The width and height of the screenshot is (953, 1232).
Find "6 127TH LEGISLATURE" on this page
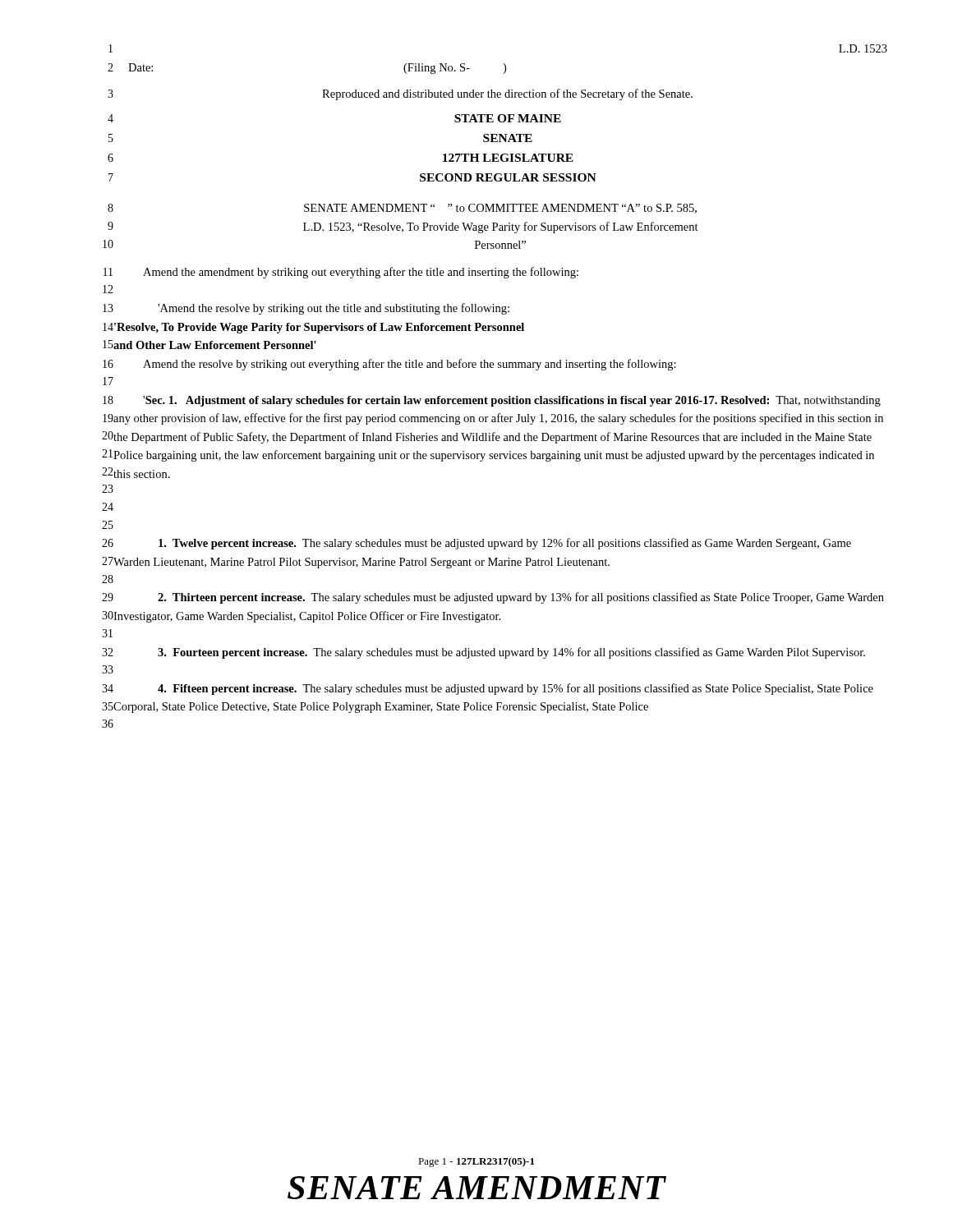coord(485,158)
